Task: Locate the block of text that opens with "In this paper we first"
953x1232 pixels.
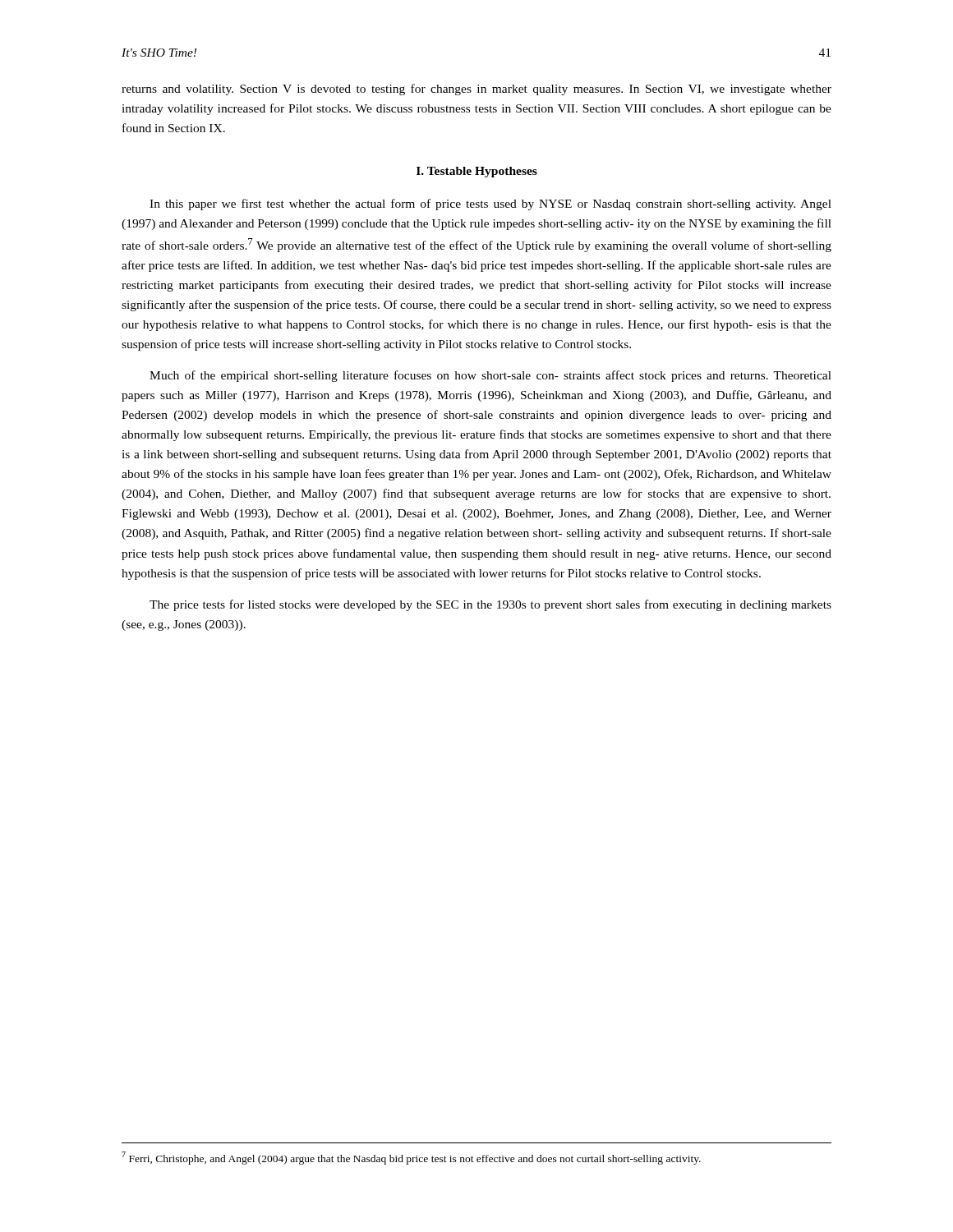Action: coord(476,274)
